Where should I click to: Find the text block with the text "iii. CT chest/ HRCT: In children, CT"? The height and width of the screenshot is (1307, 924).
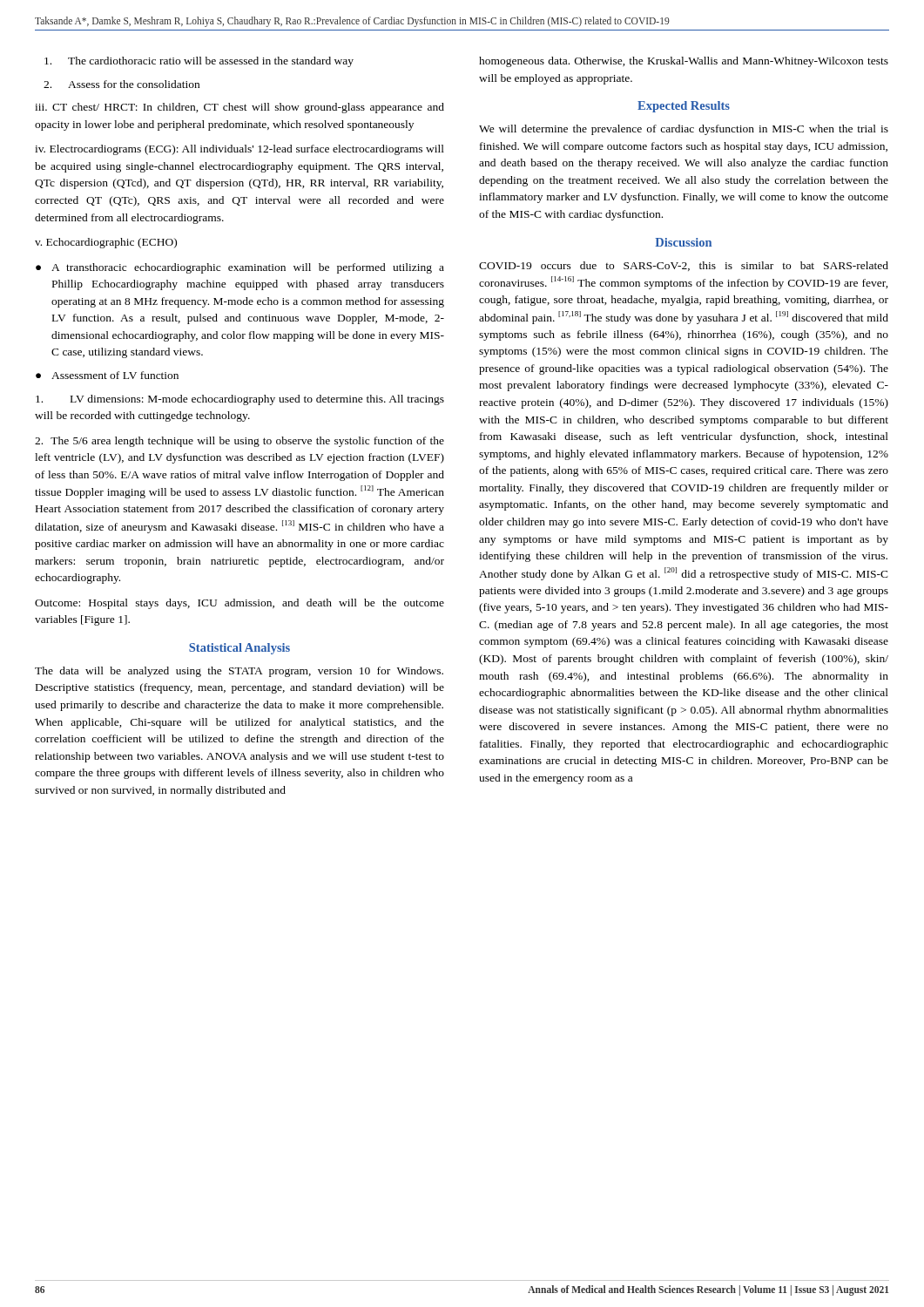point(240,115)
